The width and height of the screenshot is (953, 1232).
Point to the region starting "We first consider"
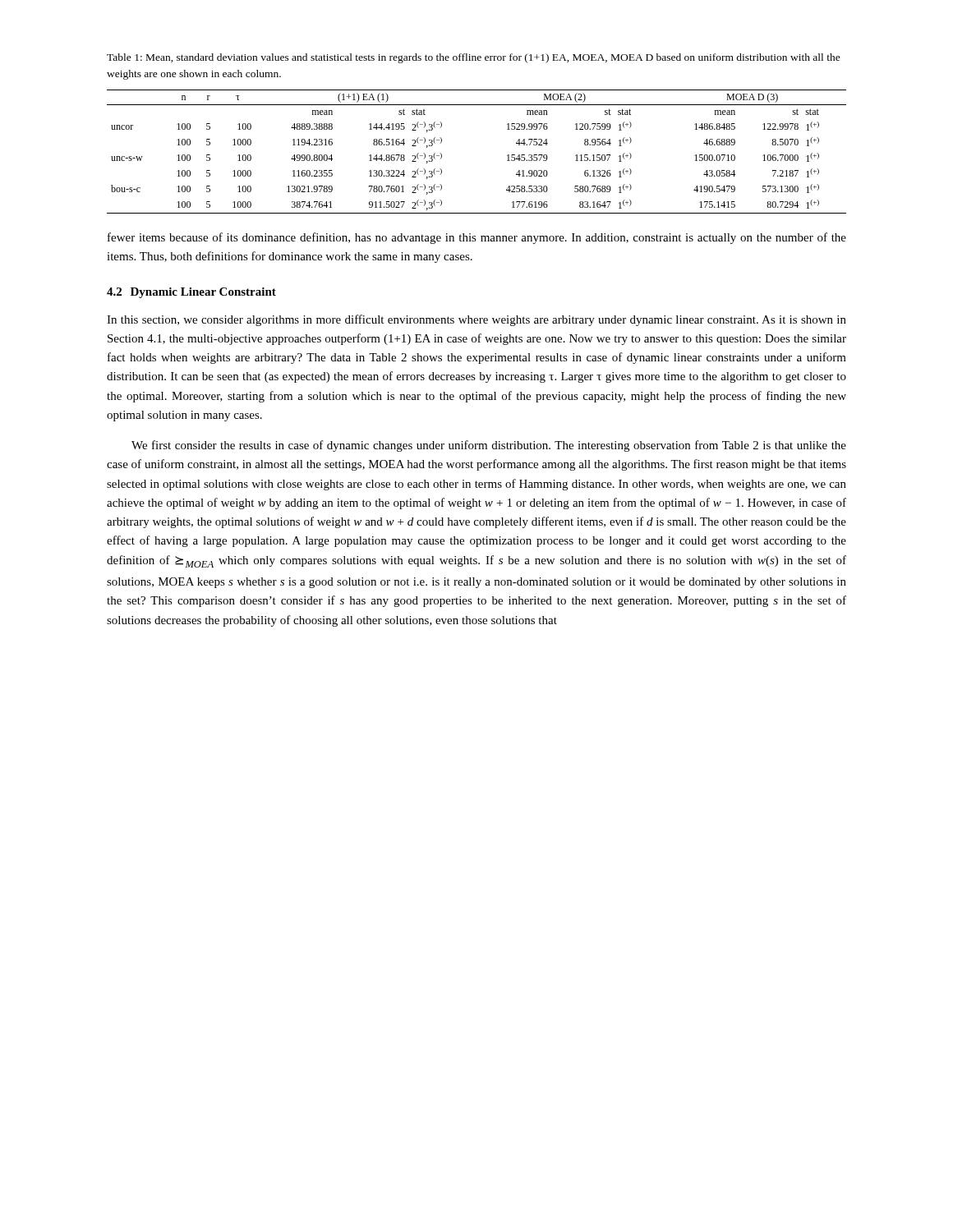[476, 532]
